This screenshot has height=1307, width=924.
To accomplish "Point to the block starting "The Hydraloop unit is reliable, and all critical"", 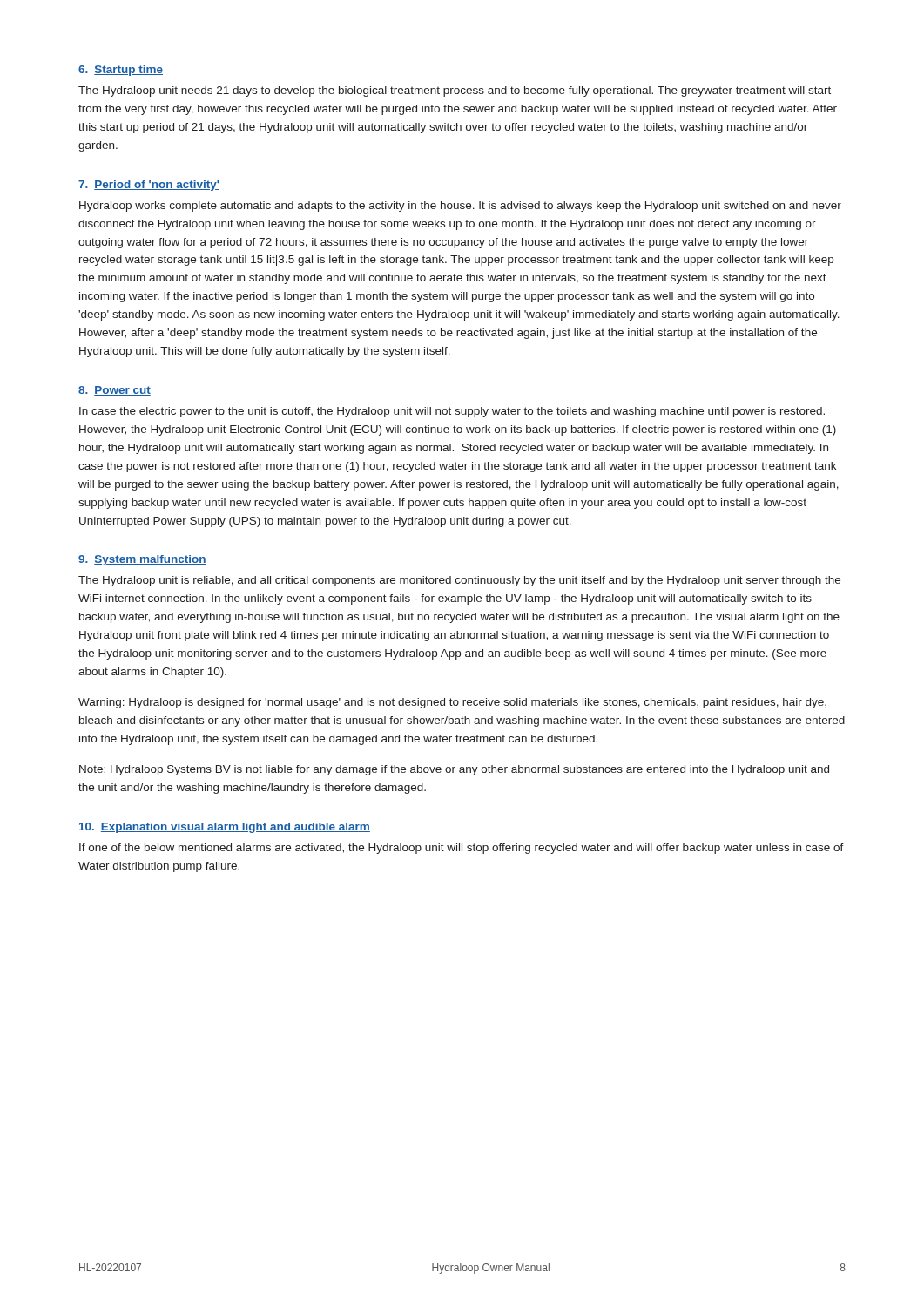I will pyautogui.click(x=462, y=627).
